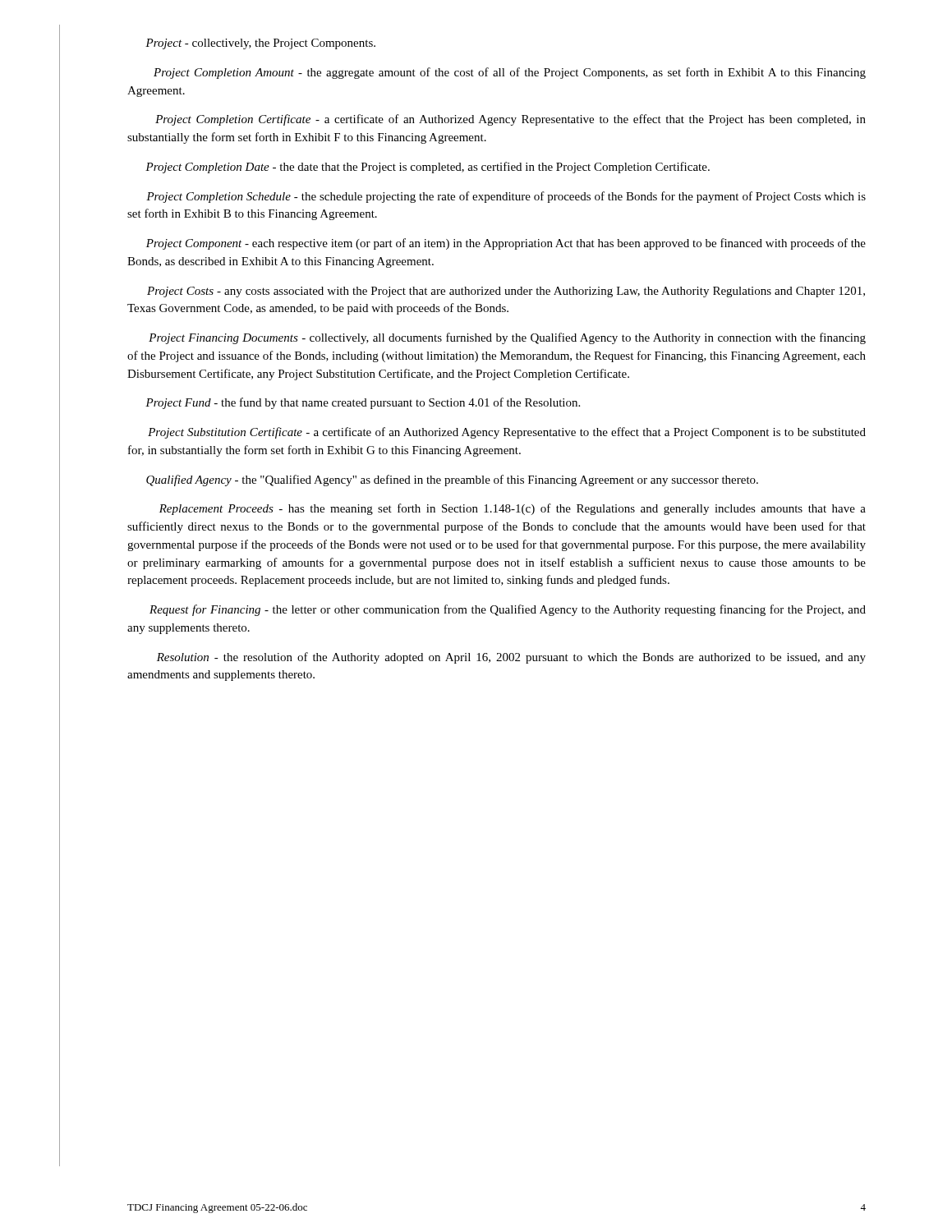The height and width of the screenshot is (1232, 952).
Task: Select the text block starting "Project - collectively, the Project Components."
Action: coord(252,43)
